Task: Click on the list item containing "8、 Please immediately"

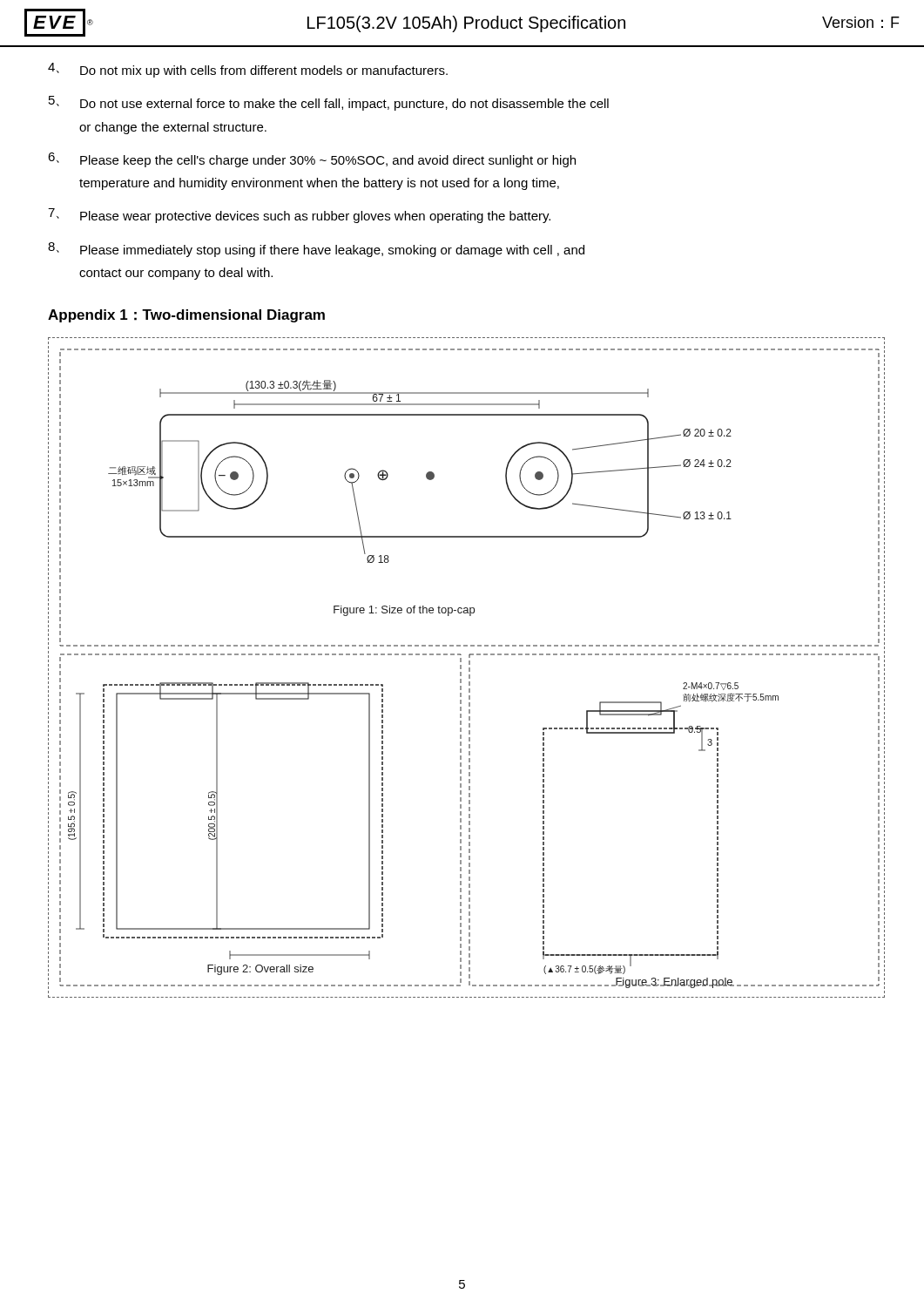Action: 317,261
